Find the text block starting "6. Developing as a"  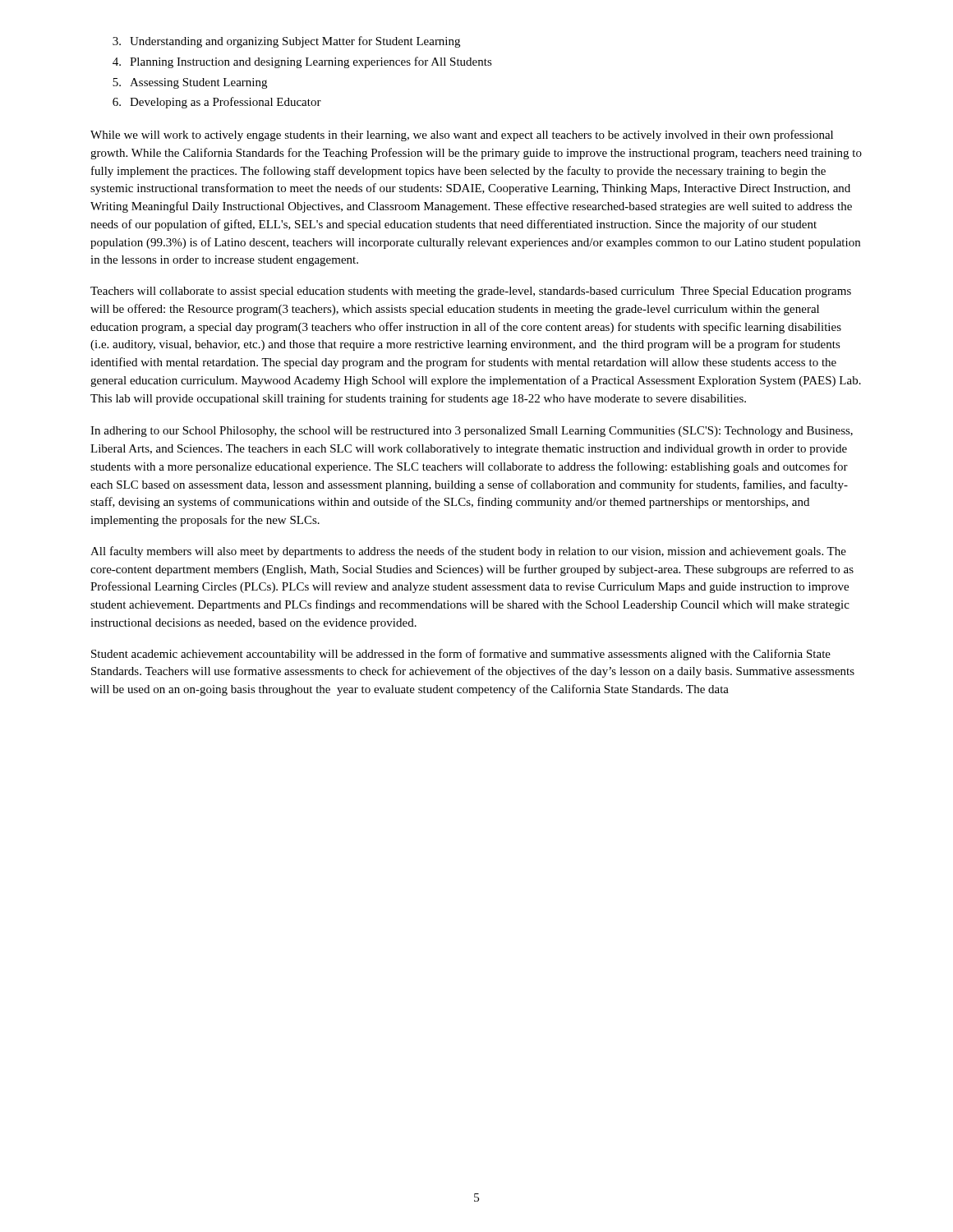[x=206, y=103]
